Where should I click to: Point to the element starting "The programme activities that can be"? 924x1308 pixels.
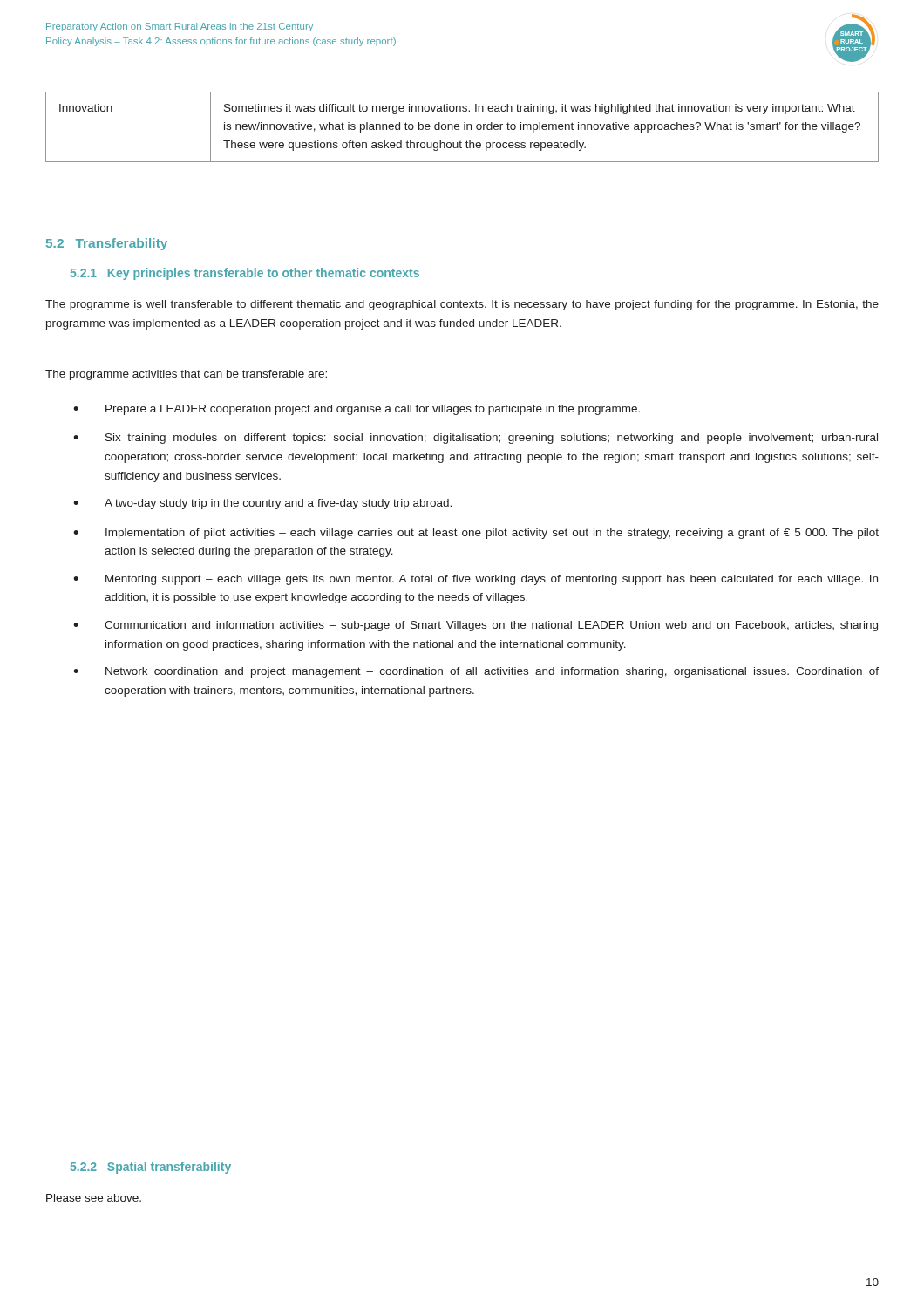pyautogui.click(x=187, y=374)
